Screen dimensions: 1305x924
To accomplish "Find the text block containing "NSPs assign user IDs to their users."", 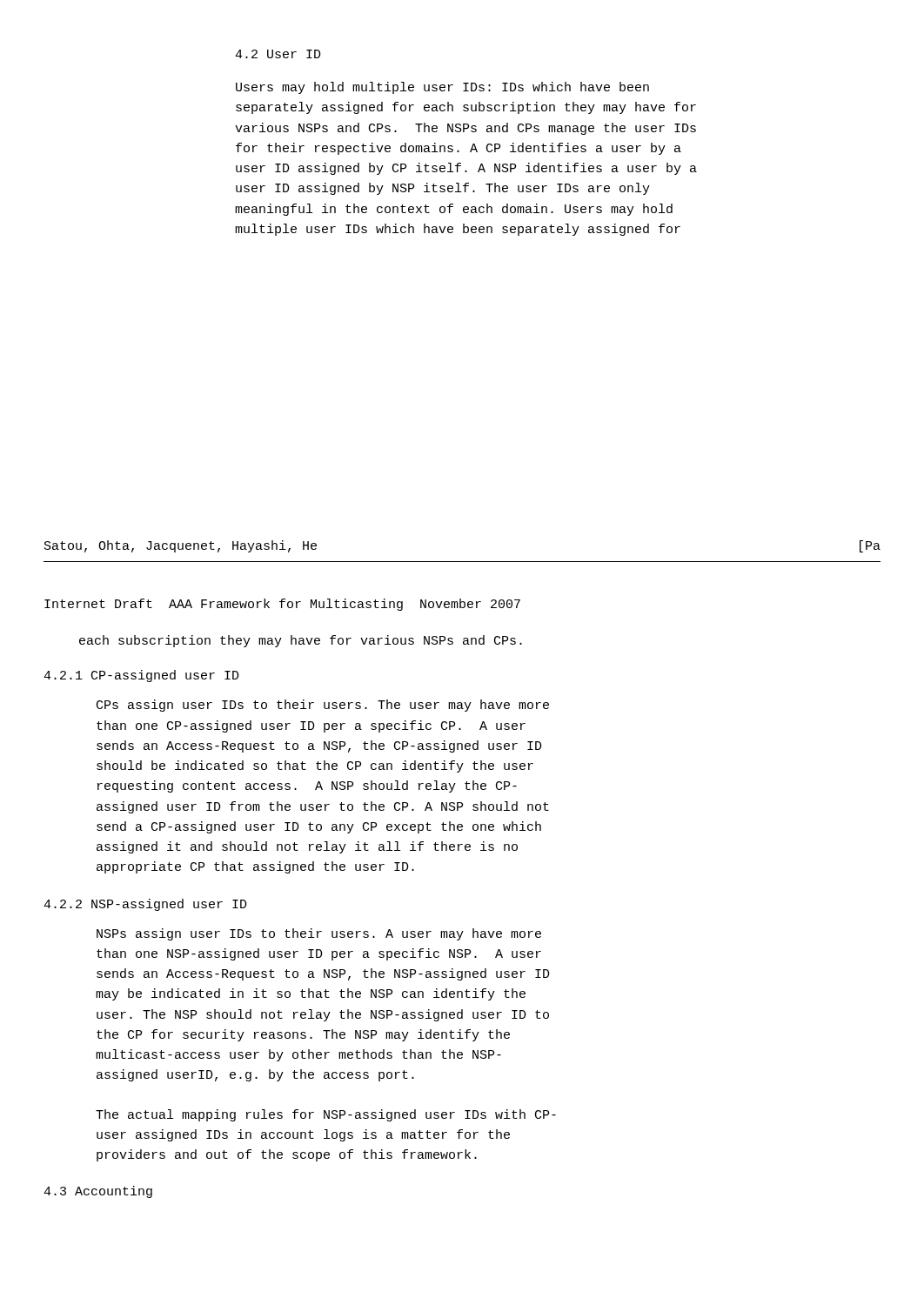I will coord(323,1005).
